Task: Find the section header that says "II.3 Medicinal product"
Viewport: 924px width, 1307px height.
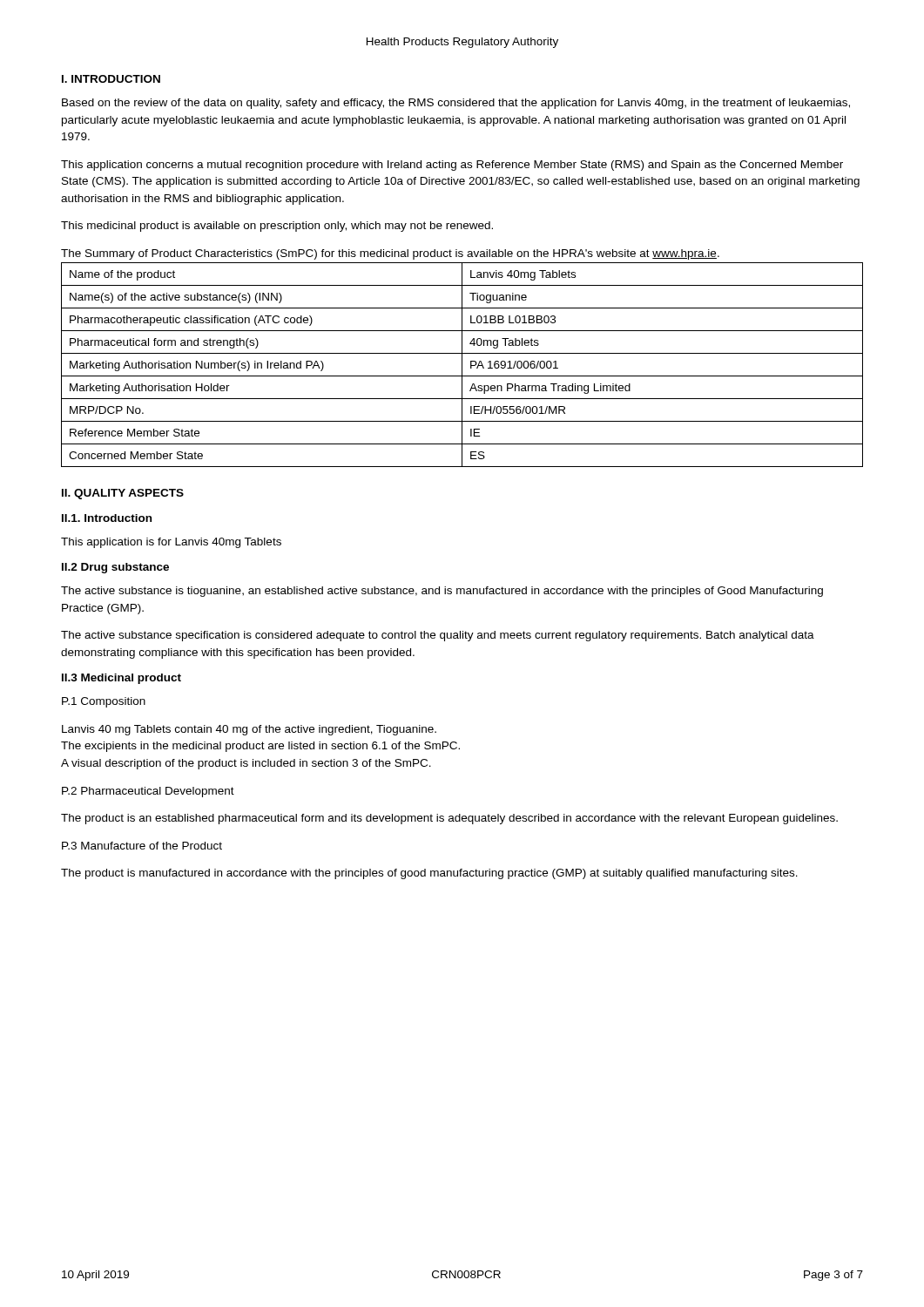Action: tap(121, 678)
